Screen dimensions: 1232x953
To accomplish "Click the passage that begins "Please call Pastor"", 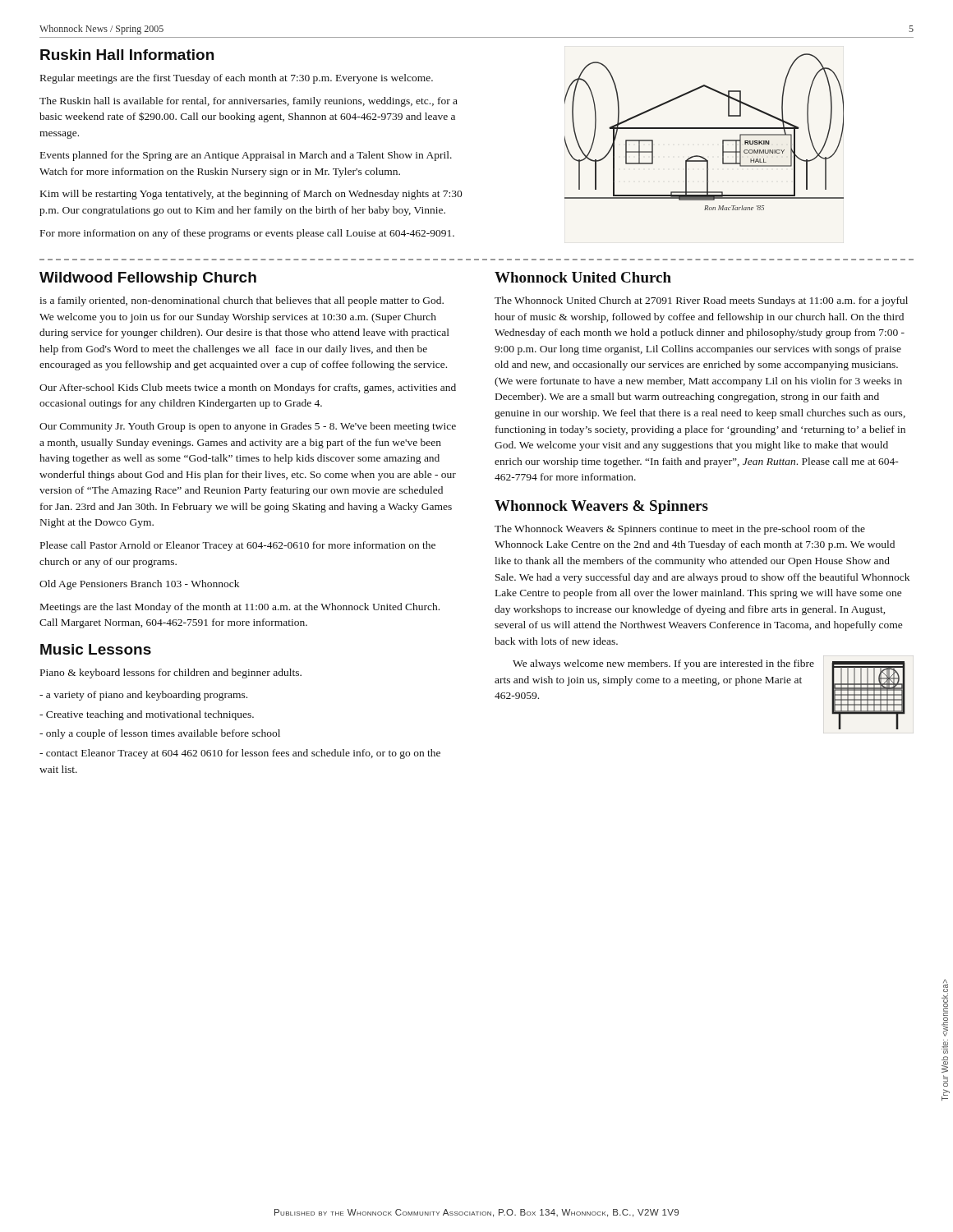I will pyautogui.click(x=238, y=553).
